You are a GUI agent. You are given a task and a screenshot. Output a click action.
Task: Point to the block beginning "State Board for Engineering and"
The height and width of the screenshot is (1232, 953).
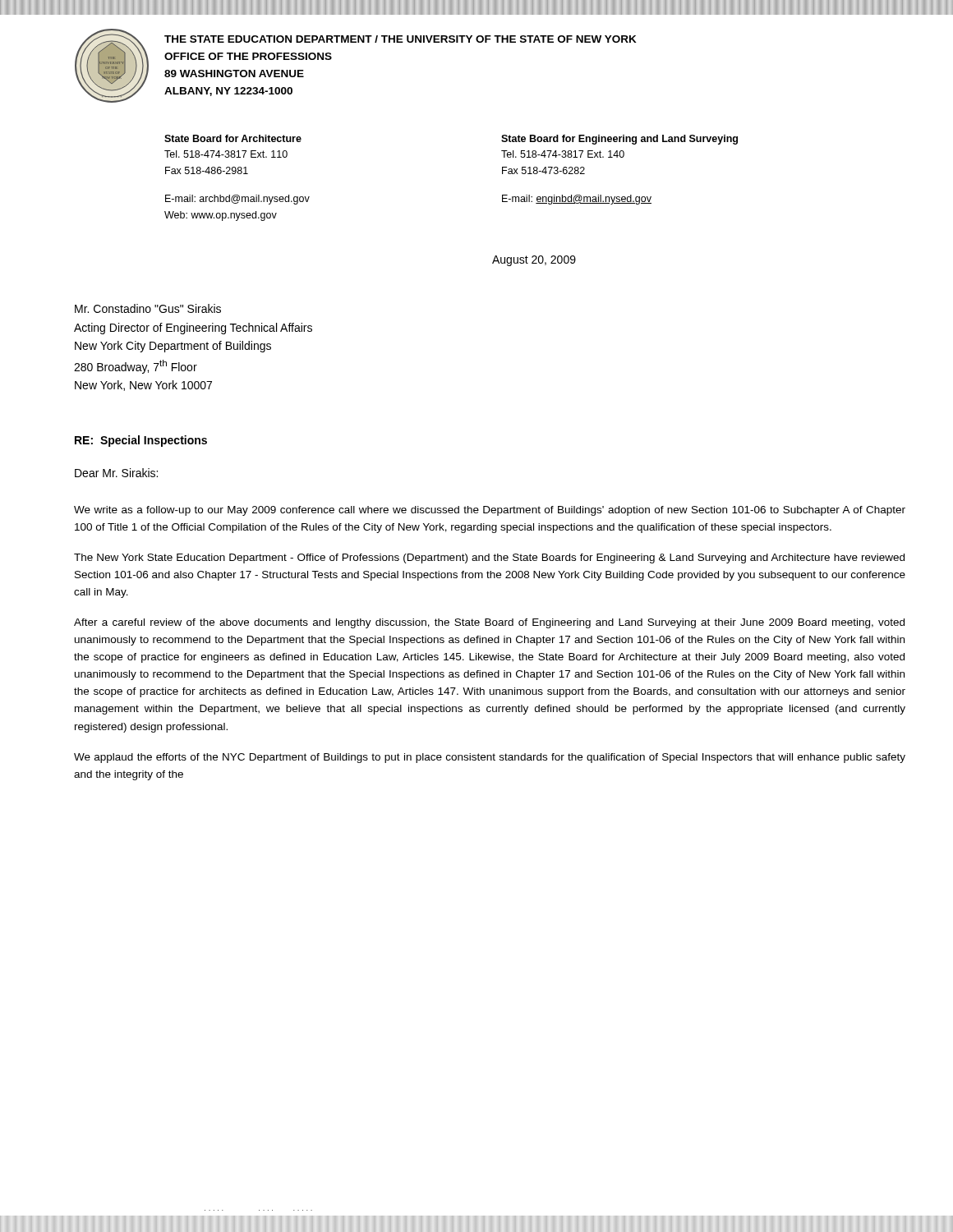620,155
